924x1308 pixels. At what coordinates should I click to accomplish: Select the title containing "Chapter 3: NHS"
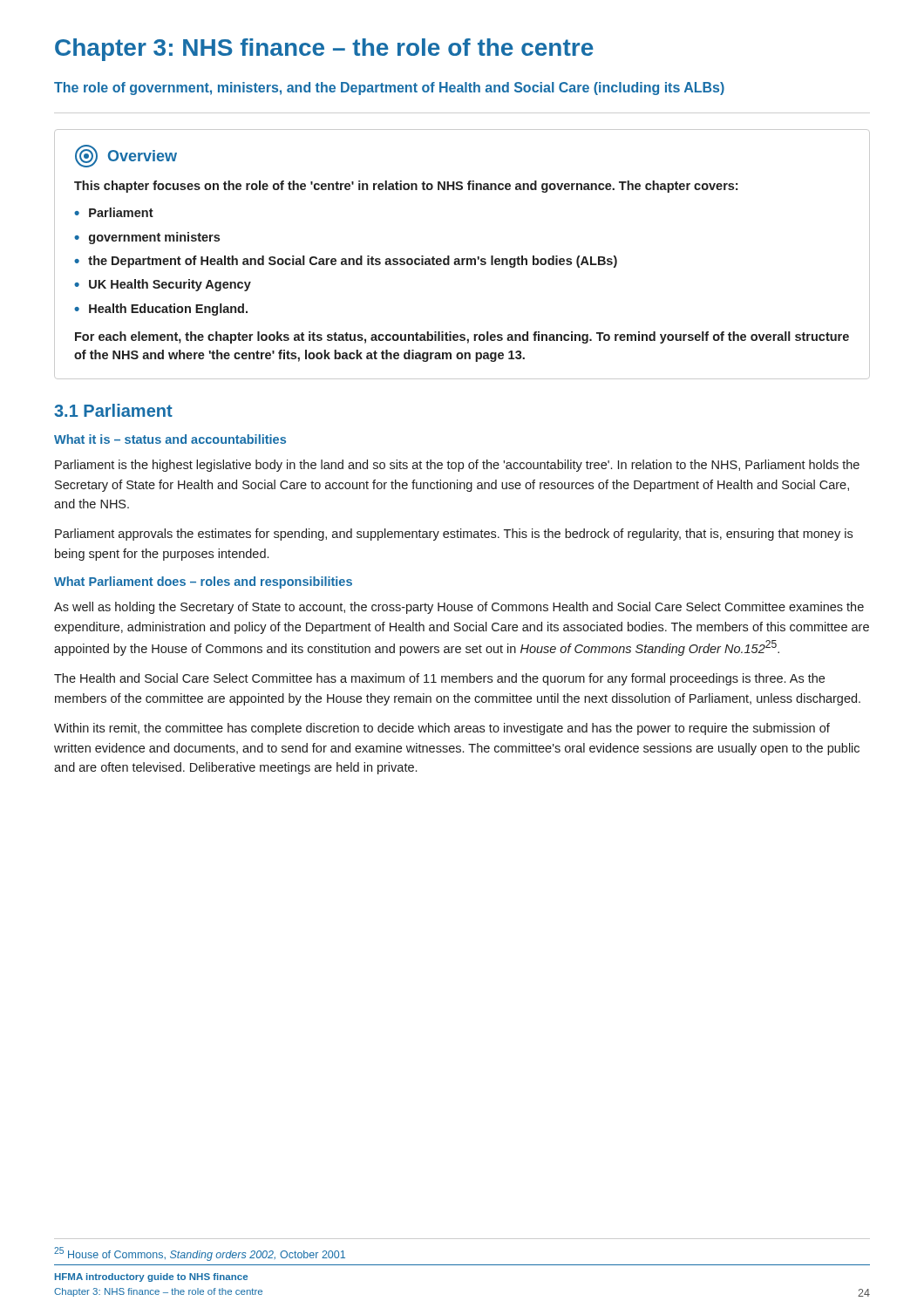tap(462, 48)
